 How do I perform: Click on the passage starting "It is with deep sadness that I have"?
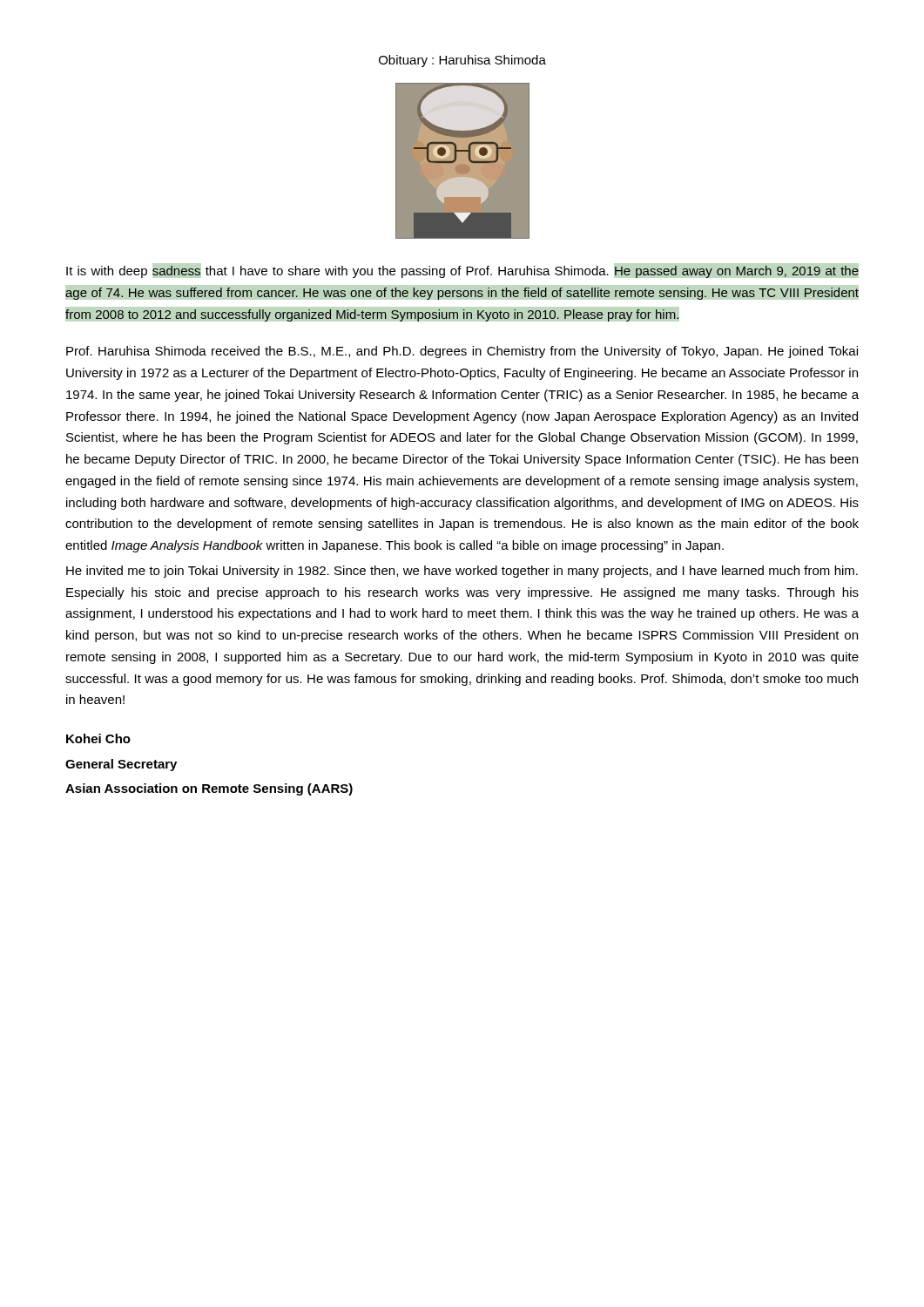click(x=462, y=292)
